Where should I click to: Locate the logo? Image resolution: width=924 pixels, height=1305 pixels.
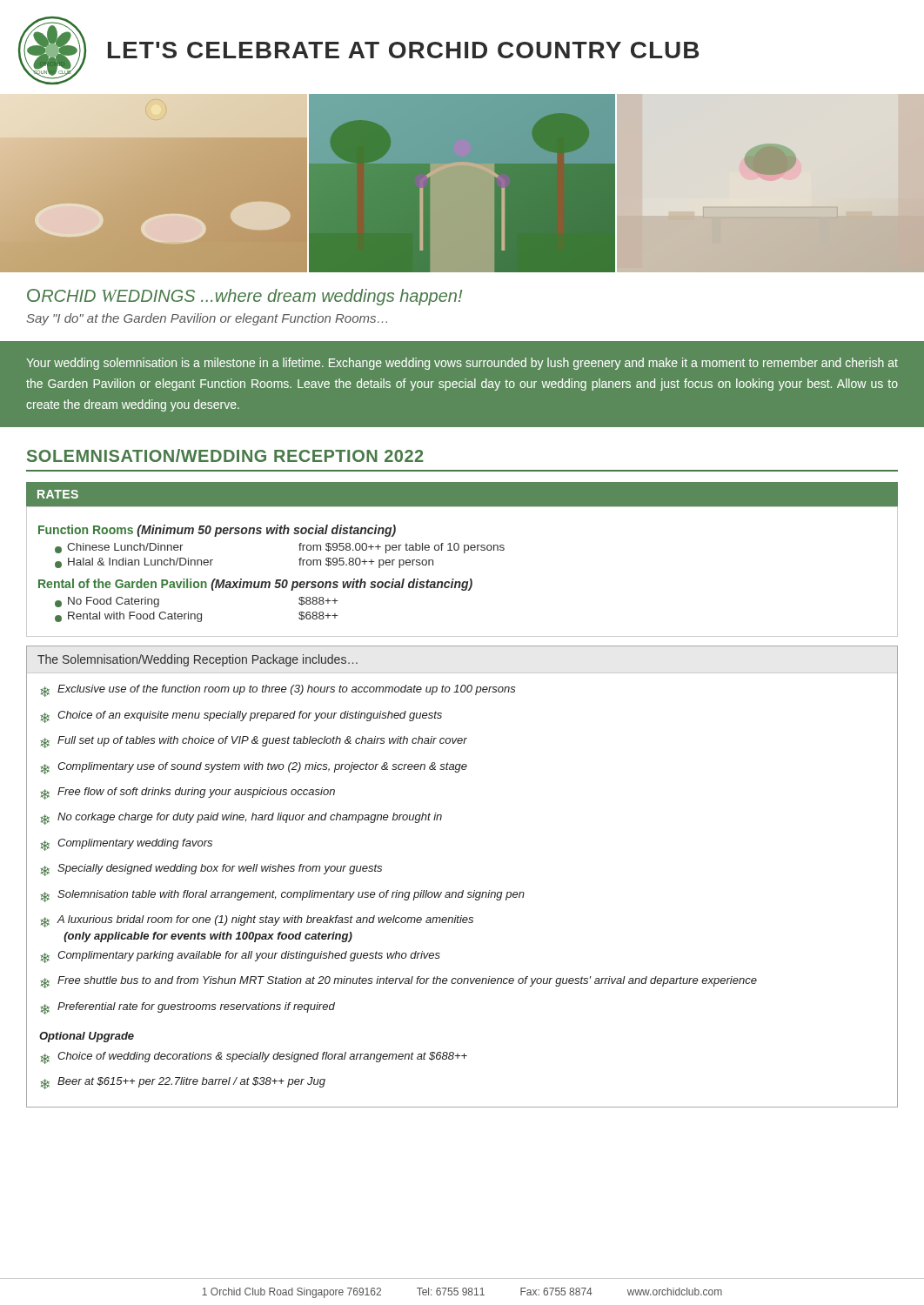pyautogui.click(x=52, y=50)
